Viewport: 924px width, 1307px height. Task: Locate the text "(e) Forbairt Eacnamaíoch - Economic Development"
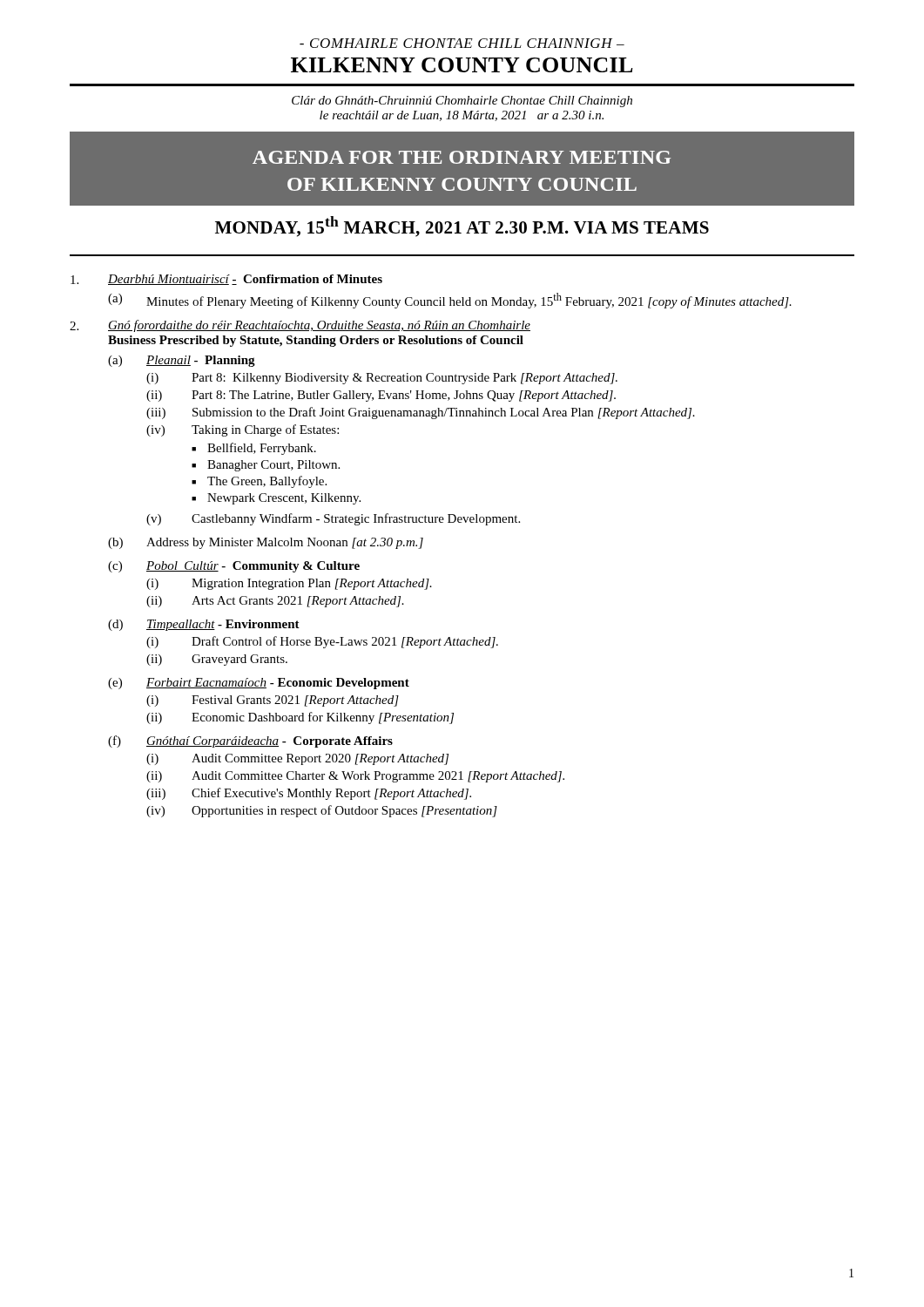pos(259,684)
